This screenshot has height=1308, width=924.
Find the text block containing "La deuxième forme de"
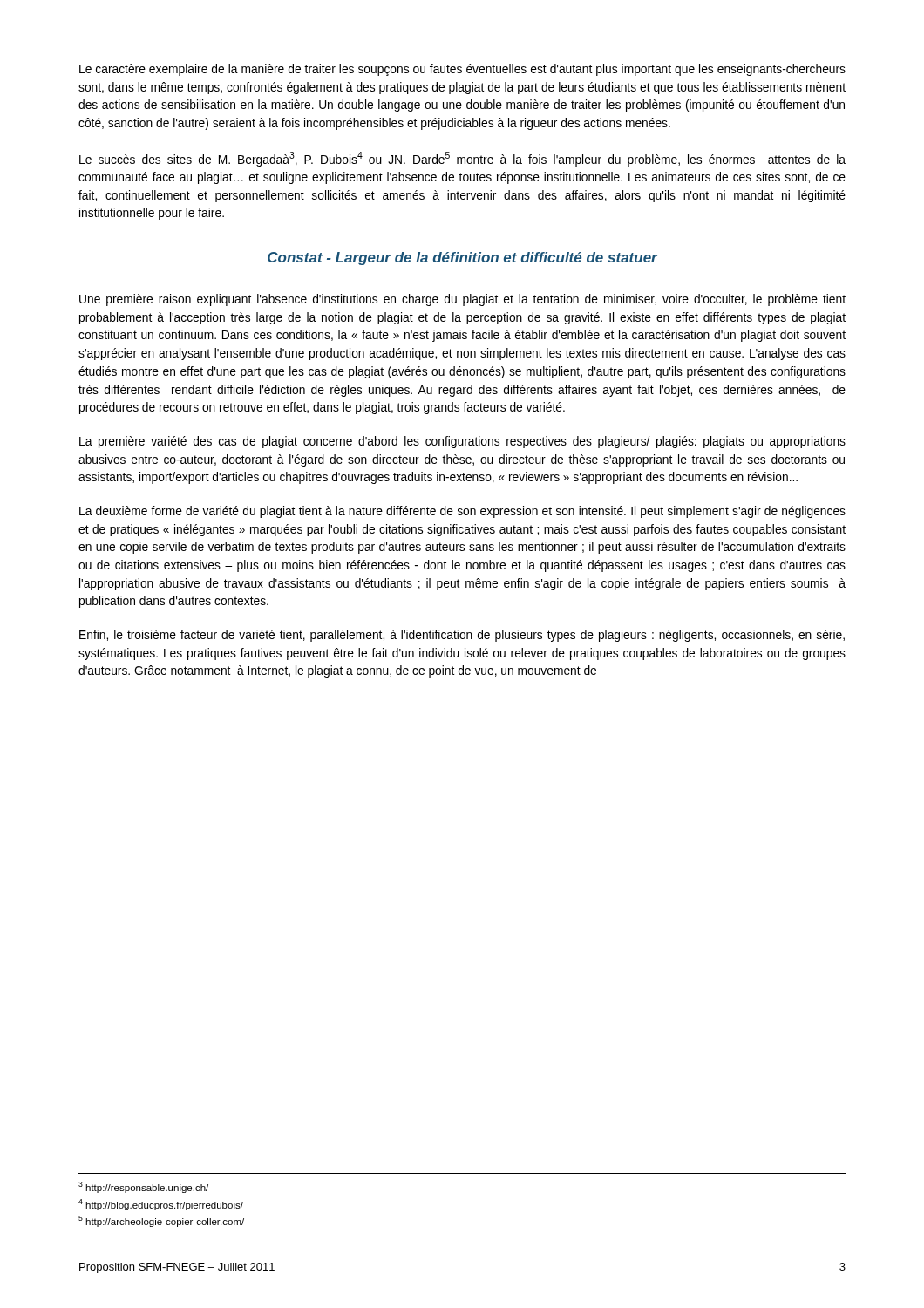[462, 556]
